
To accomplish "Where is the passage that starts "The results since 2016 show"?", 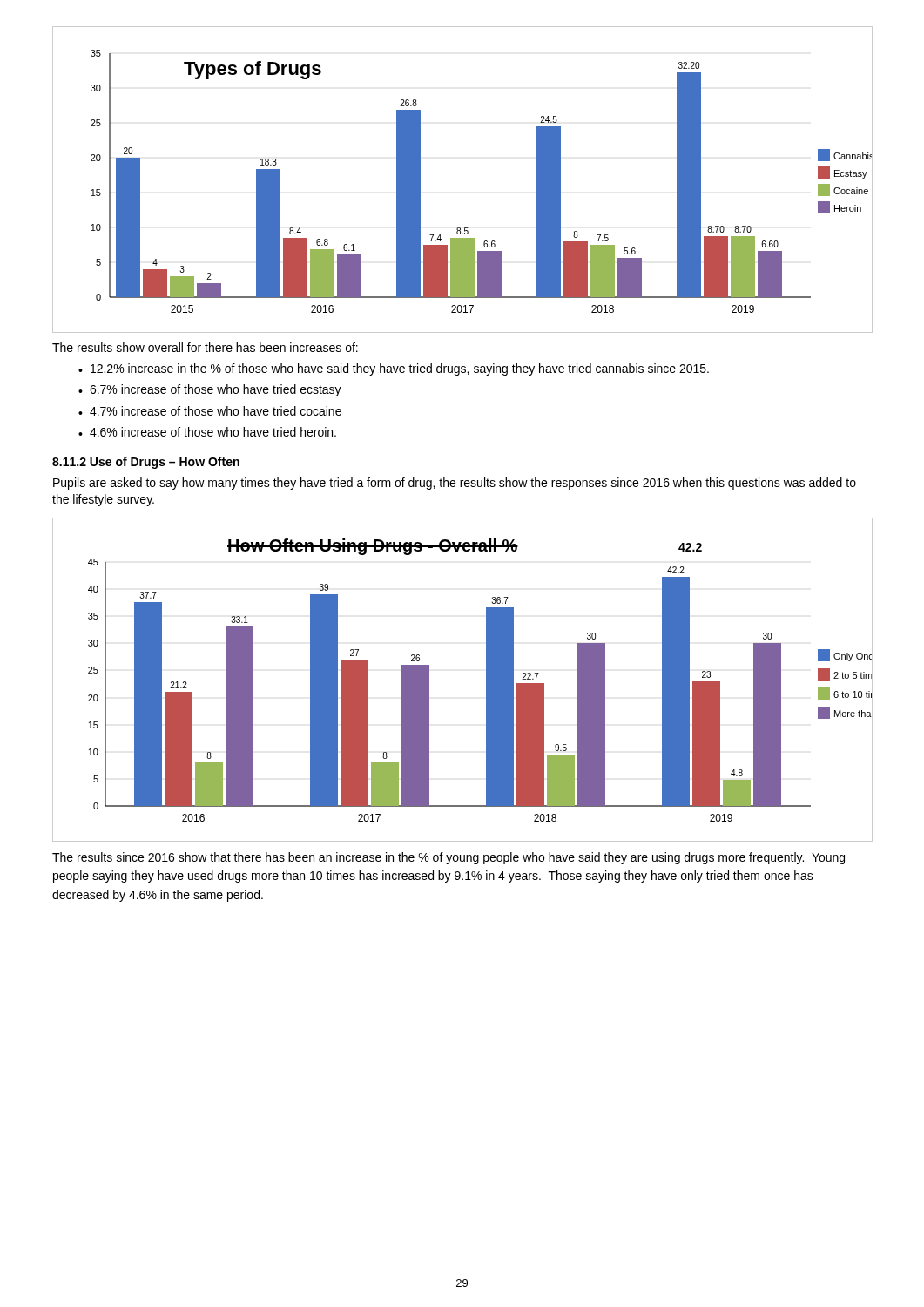I will (x=449, y=876).
